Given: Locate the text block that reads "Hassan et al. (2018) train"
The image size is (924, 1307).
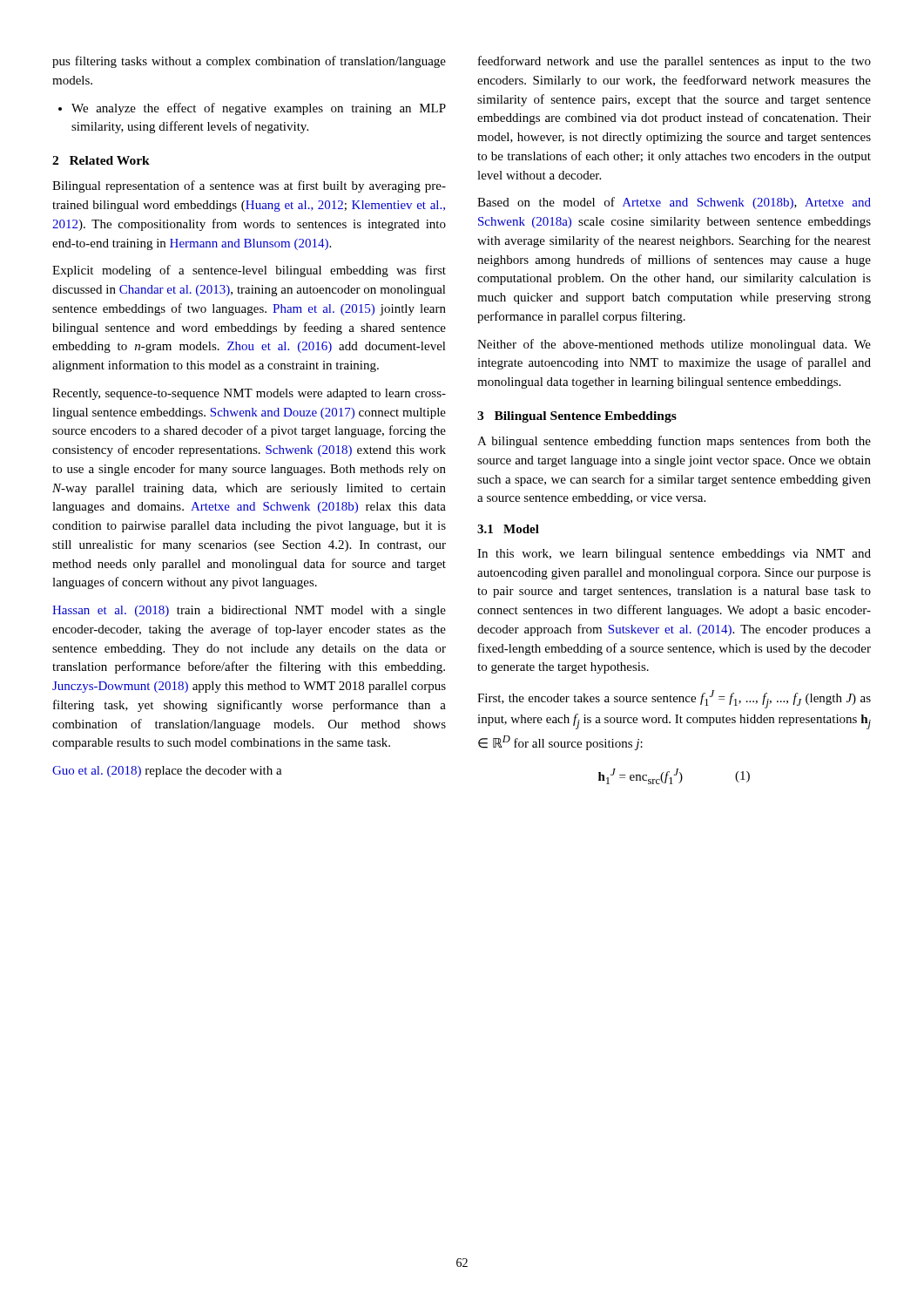Looking at the screenshot, I should coord(249,677).
